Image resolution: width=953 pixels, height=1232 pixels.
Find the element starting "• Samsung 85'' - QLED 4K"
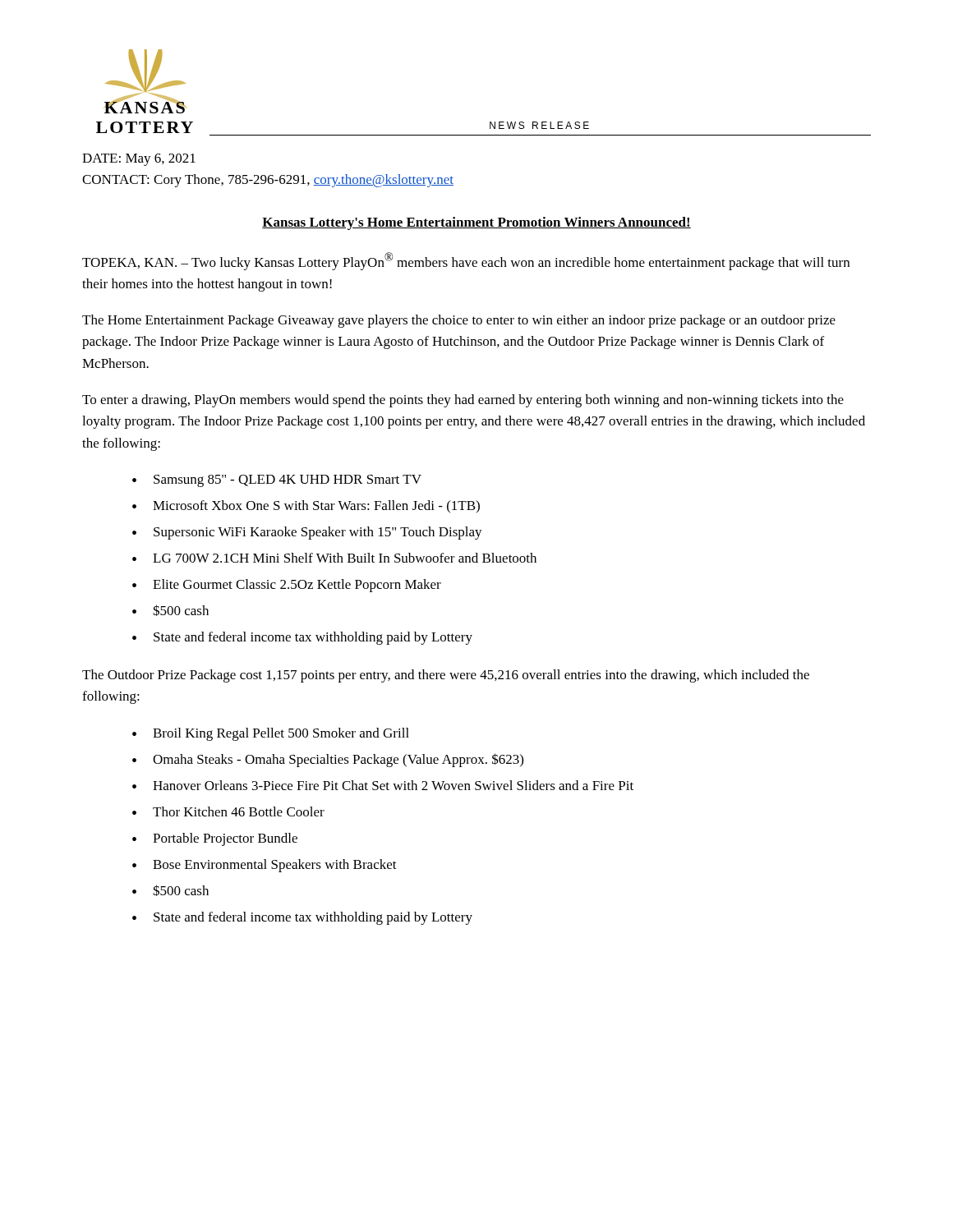(277, 481)
